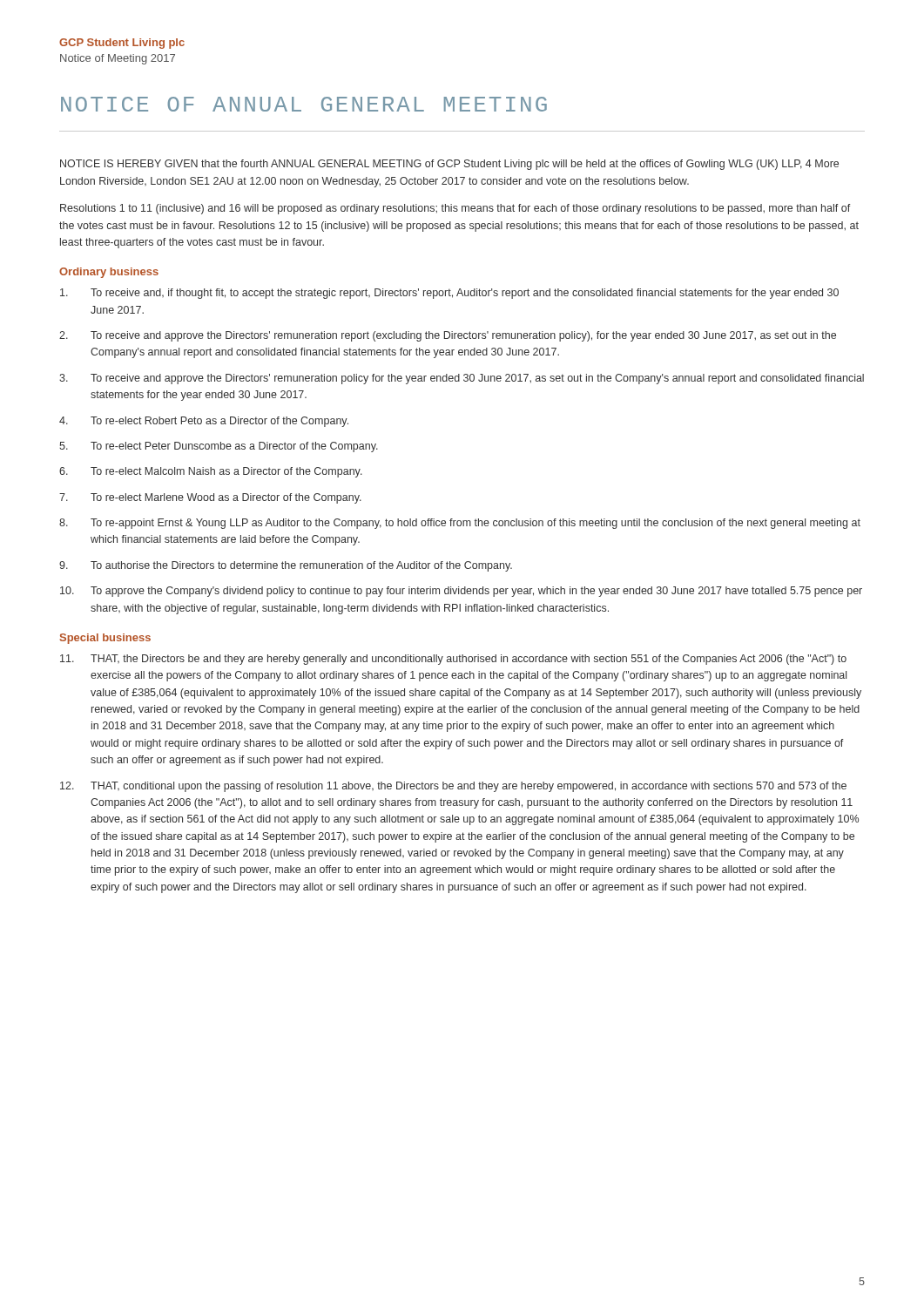Find the block on this page that starts "7. To re-elect Marlene"
Screen dimensions: 1307x924
210,498
